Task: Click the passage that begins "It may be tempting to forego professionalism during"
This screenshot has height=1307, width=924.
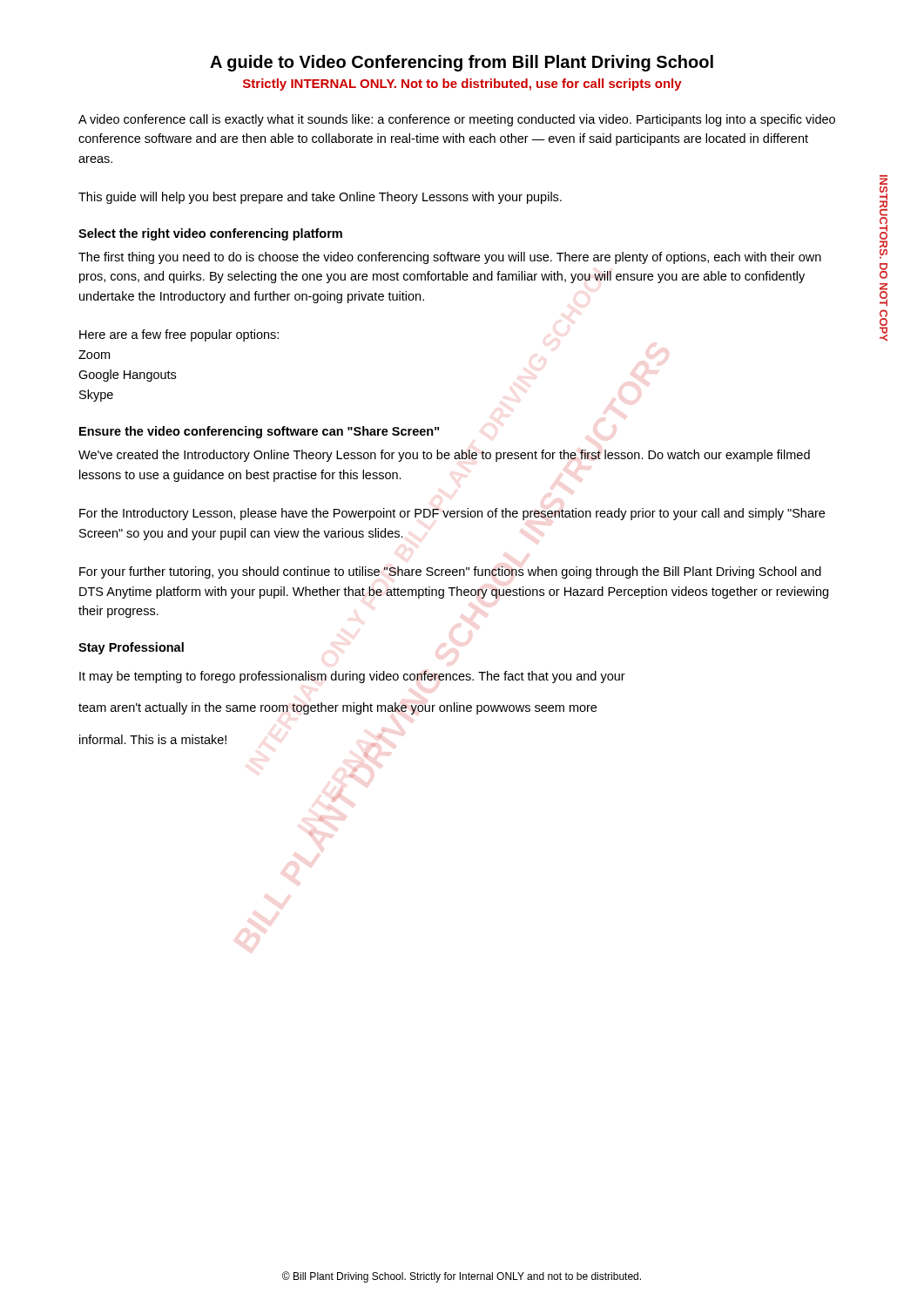Action: pos(352,676)
